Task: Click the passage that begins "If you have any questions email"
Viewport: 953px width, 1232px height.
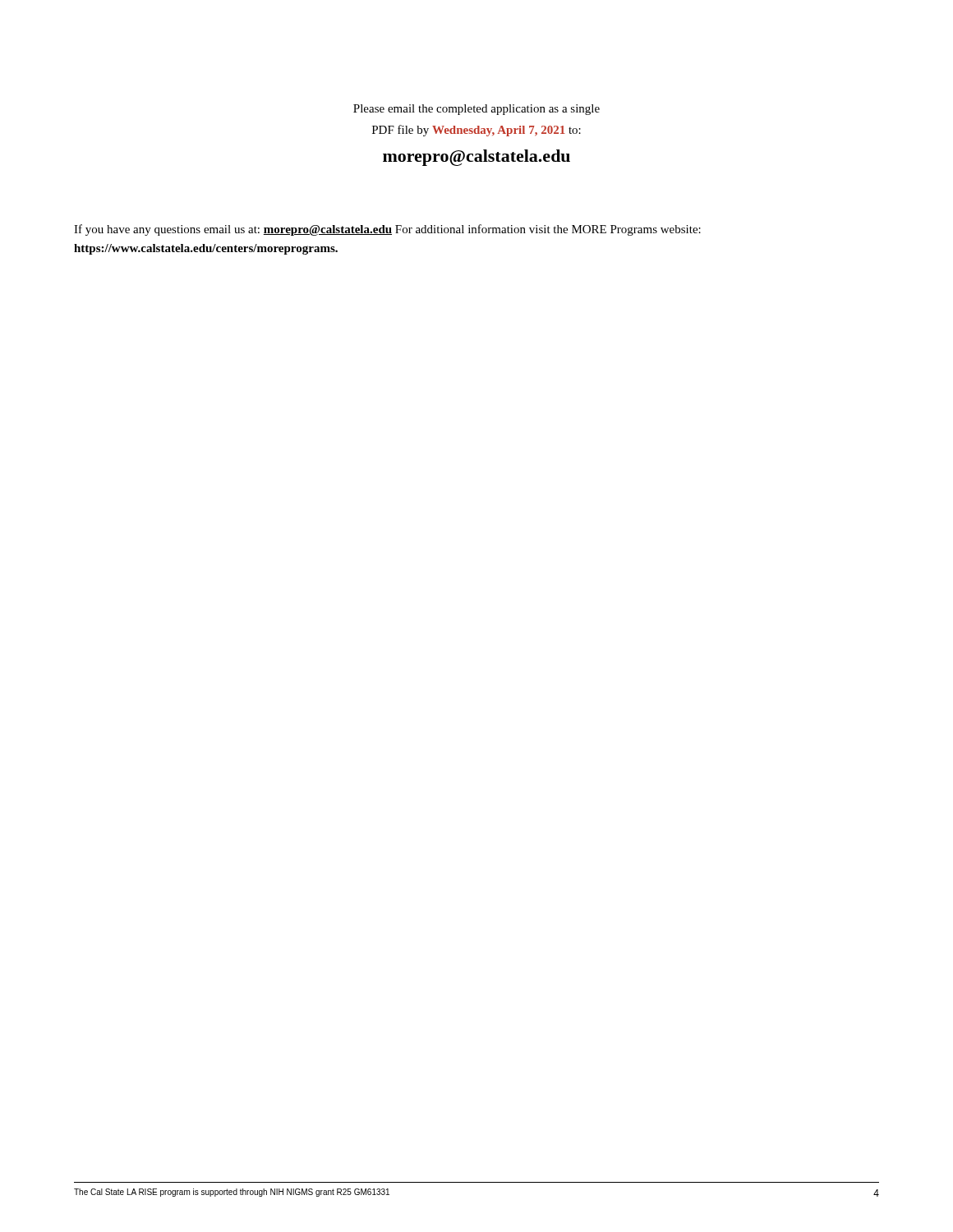Action: click(388, 239)
